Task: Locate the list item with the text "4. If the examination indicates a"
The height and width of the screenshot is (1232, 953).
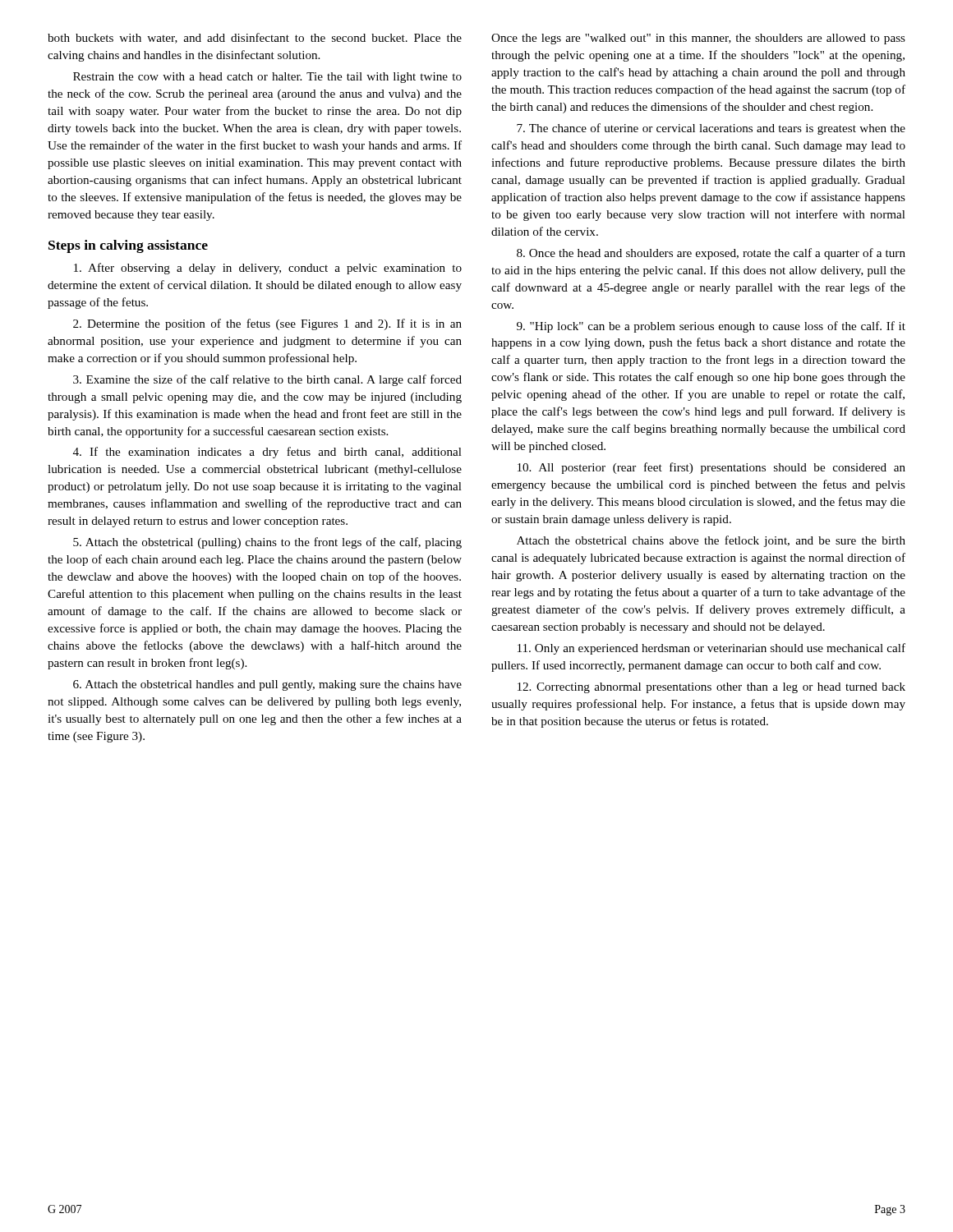Action: [x=255, y=487]
